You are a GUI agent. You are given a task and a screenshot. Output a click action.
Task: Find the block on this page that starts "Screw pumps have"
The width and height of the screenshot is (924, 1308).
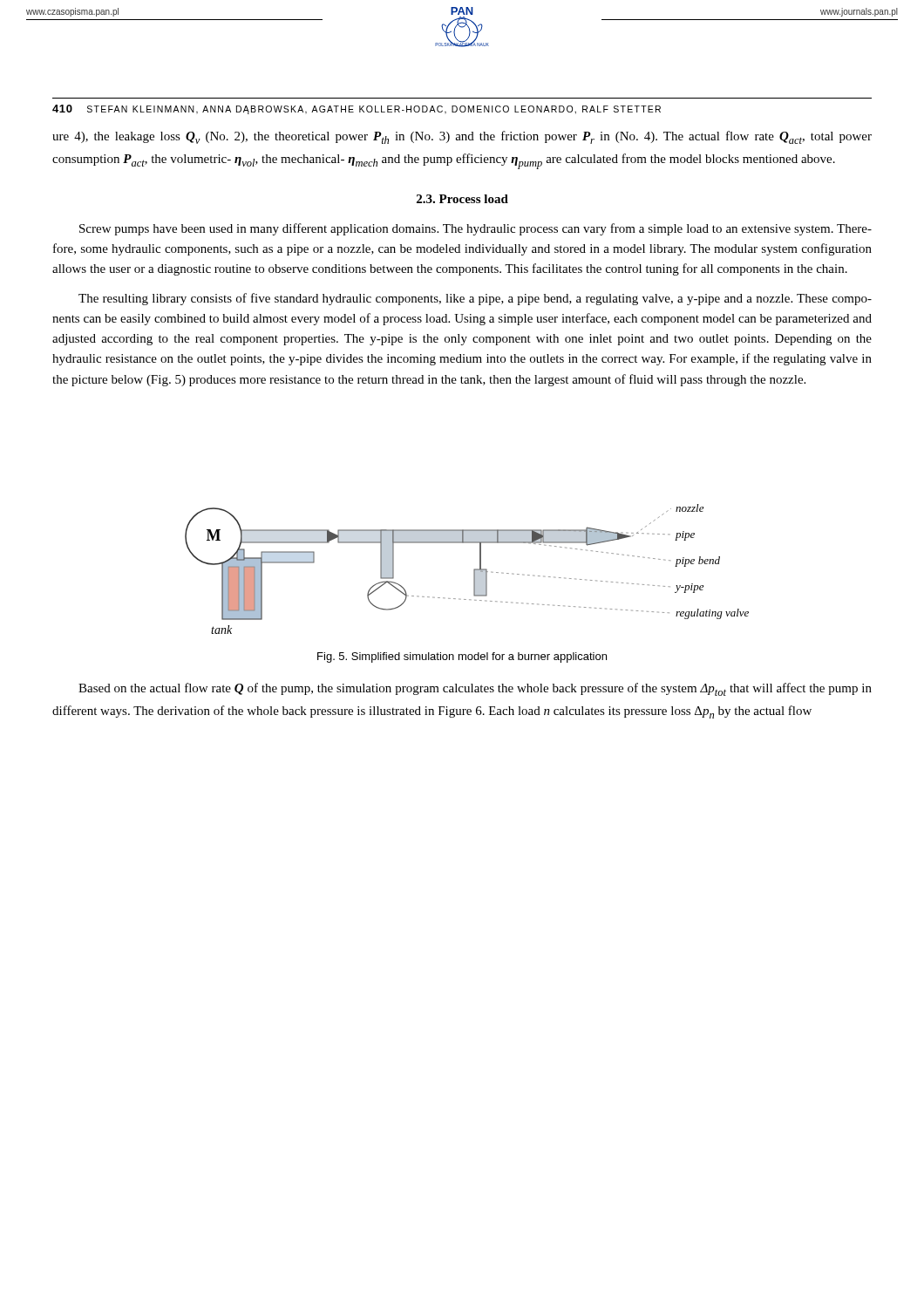click(x=462, y=249)
